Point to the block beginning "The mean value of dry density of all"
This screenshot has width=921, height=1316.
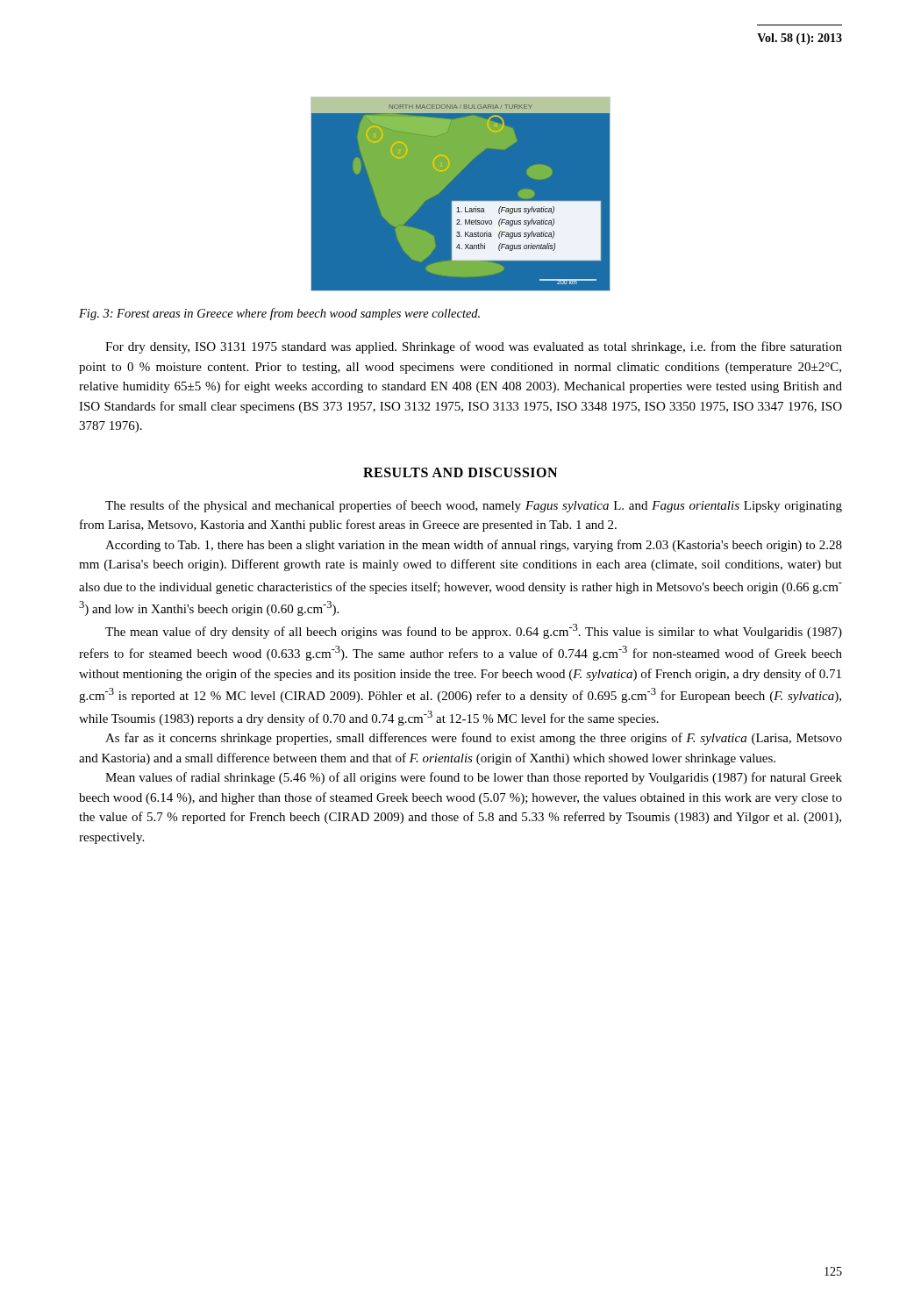coord(460,674)
